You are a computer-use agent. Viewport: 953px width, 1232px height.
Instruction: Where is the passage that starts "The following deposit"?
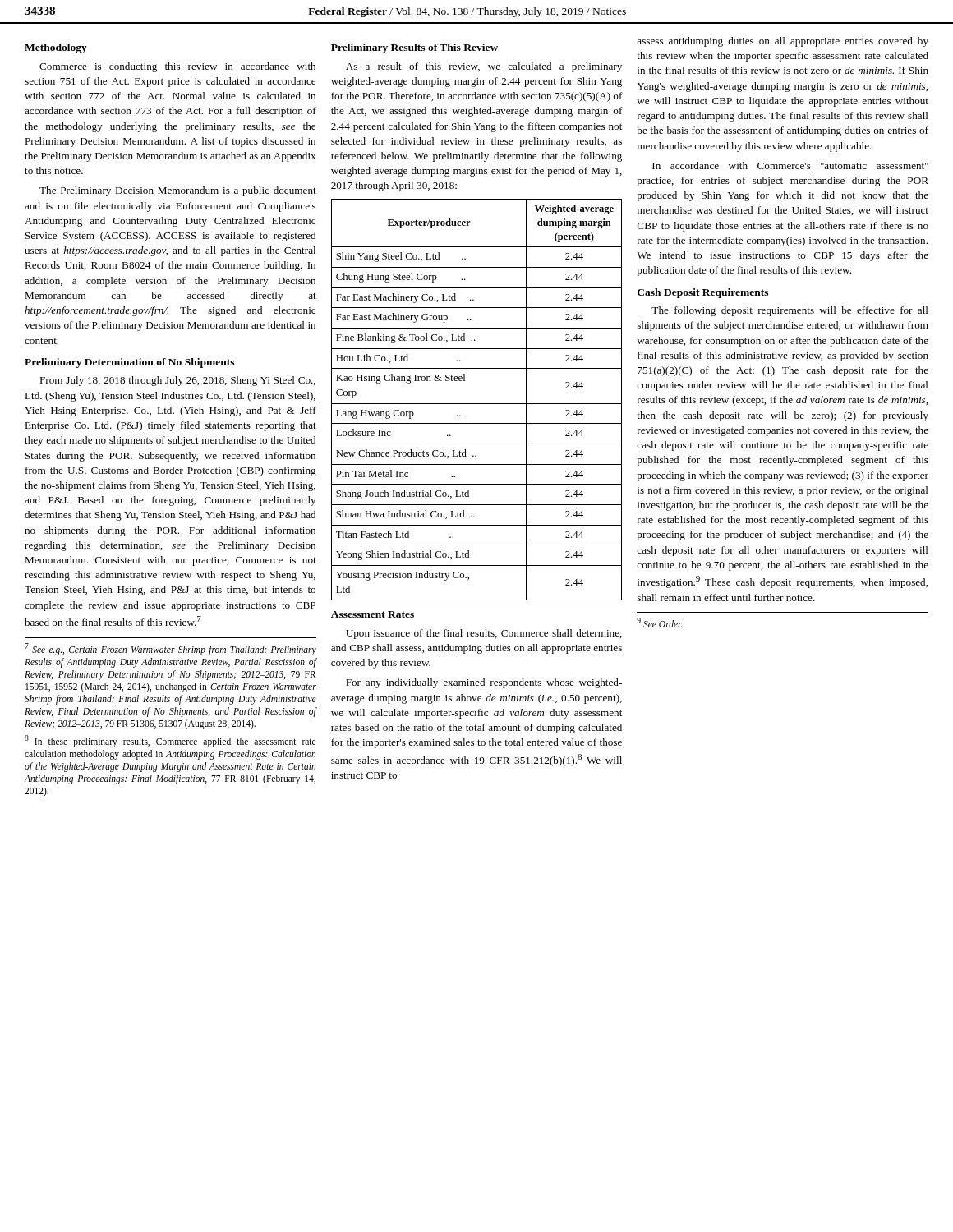pyautogui.click(x=783, y=454)
